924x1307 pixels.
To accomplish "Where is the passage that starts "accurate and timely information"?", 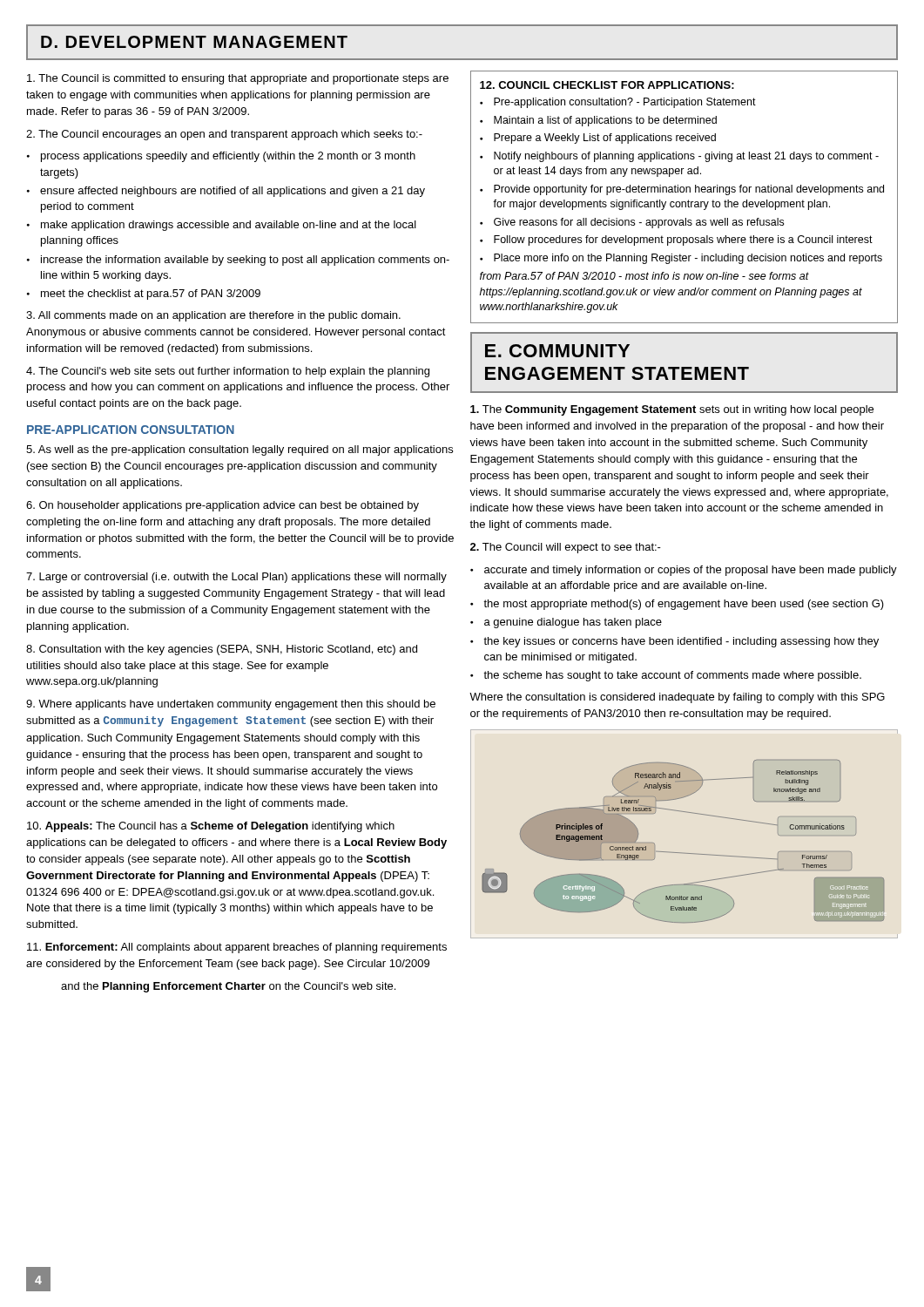I will [690, 577].
